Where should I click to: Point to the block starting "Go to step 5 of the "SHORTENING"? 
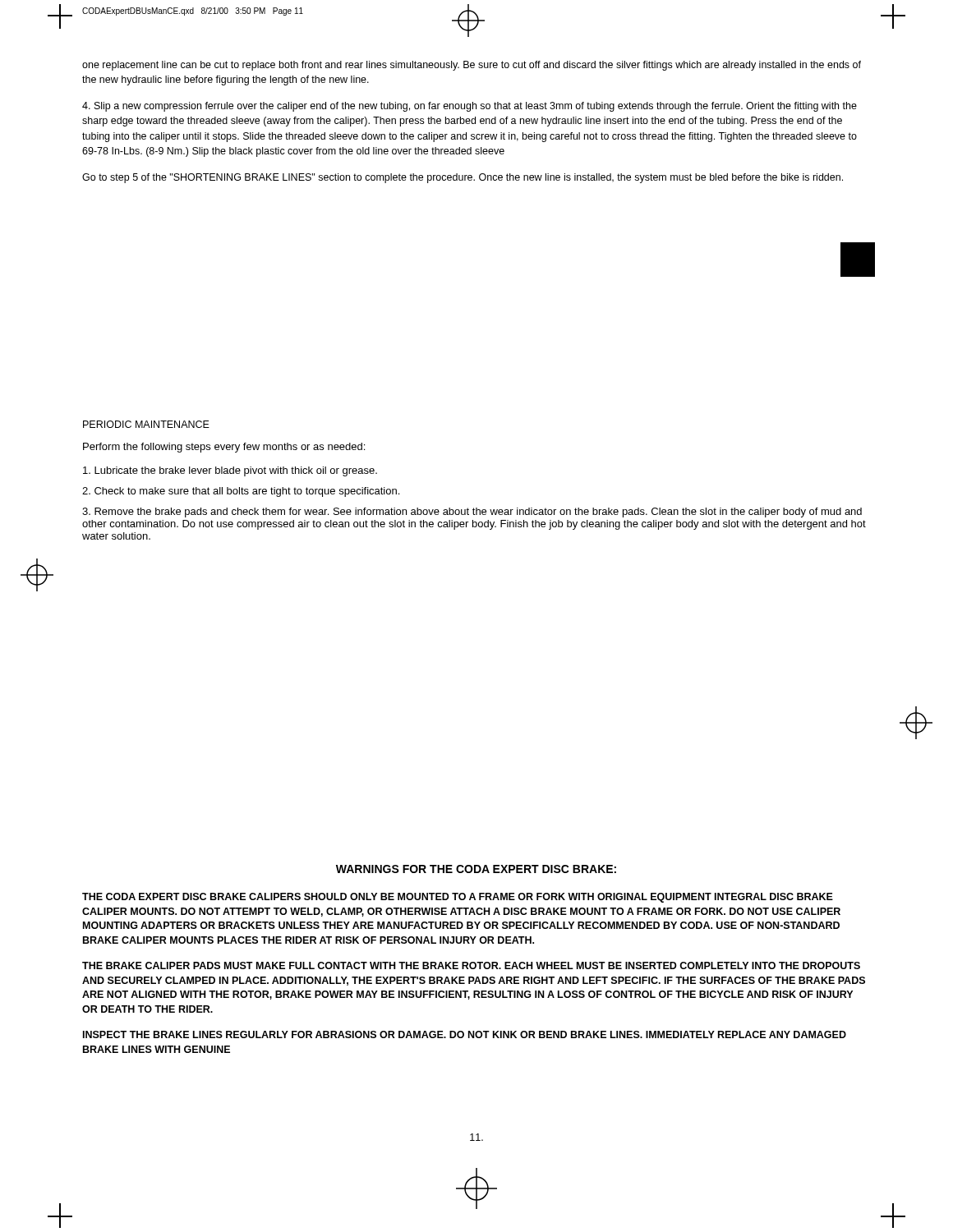click(x=463, y=177)
